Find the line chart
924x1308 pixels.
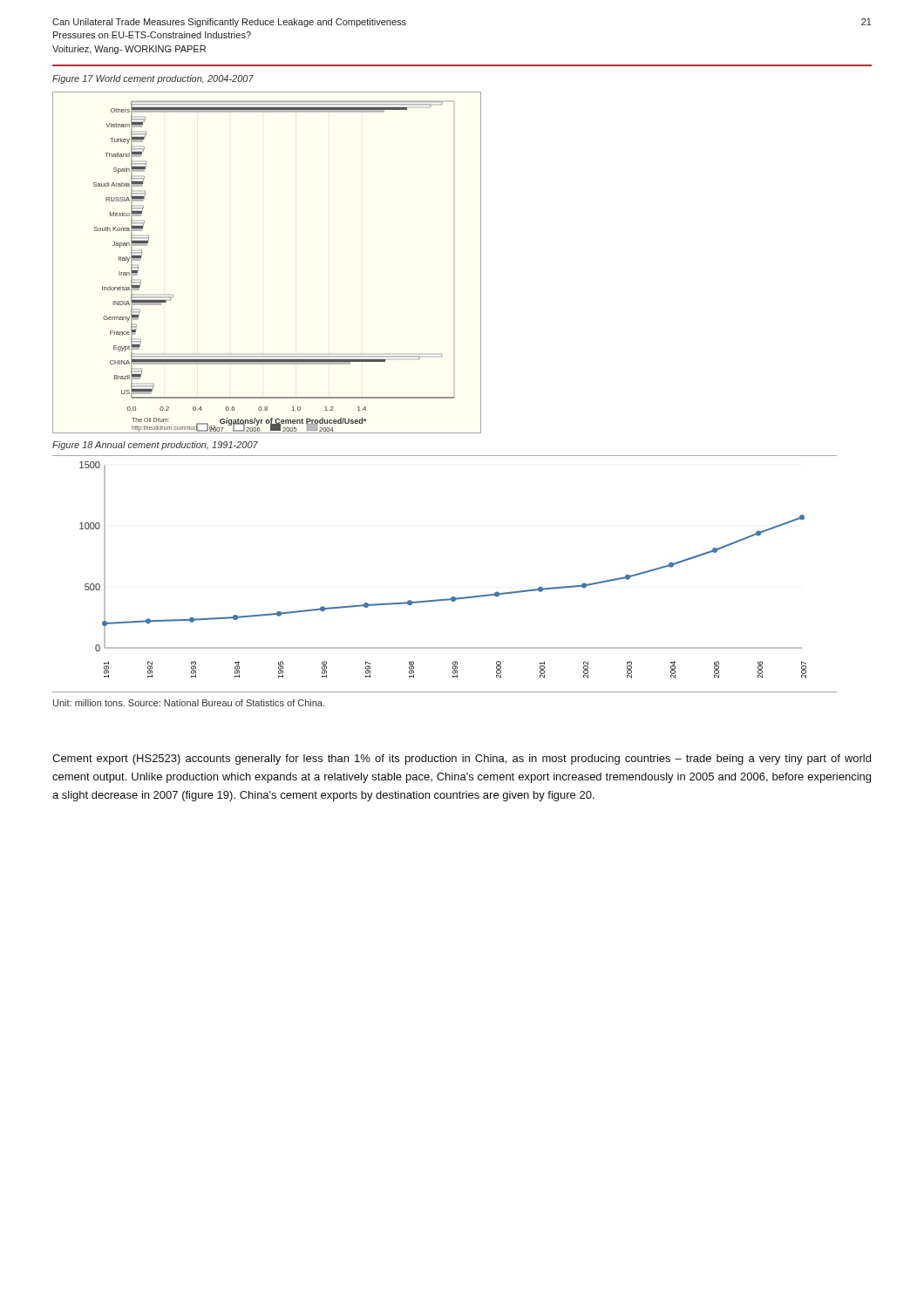(445, 573)
